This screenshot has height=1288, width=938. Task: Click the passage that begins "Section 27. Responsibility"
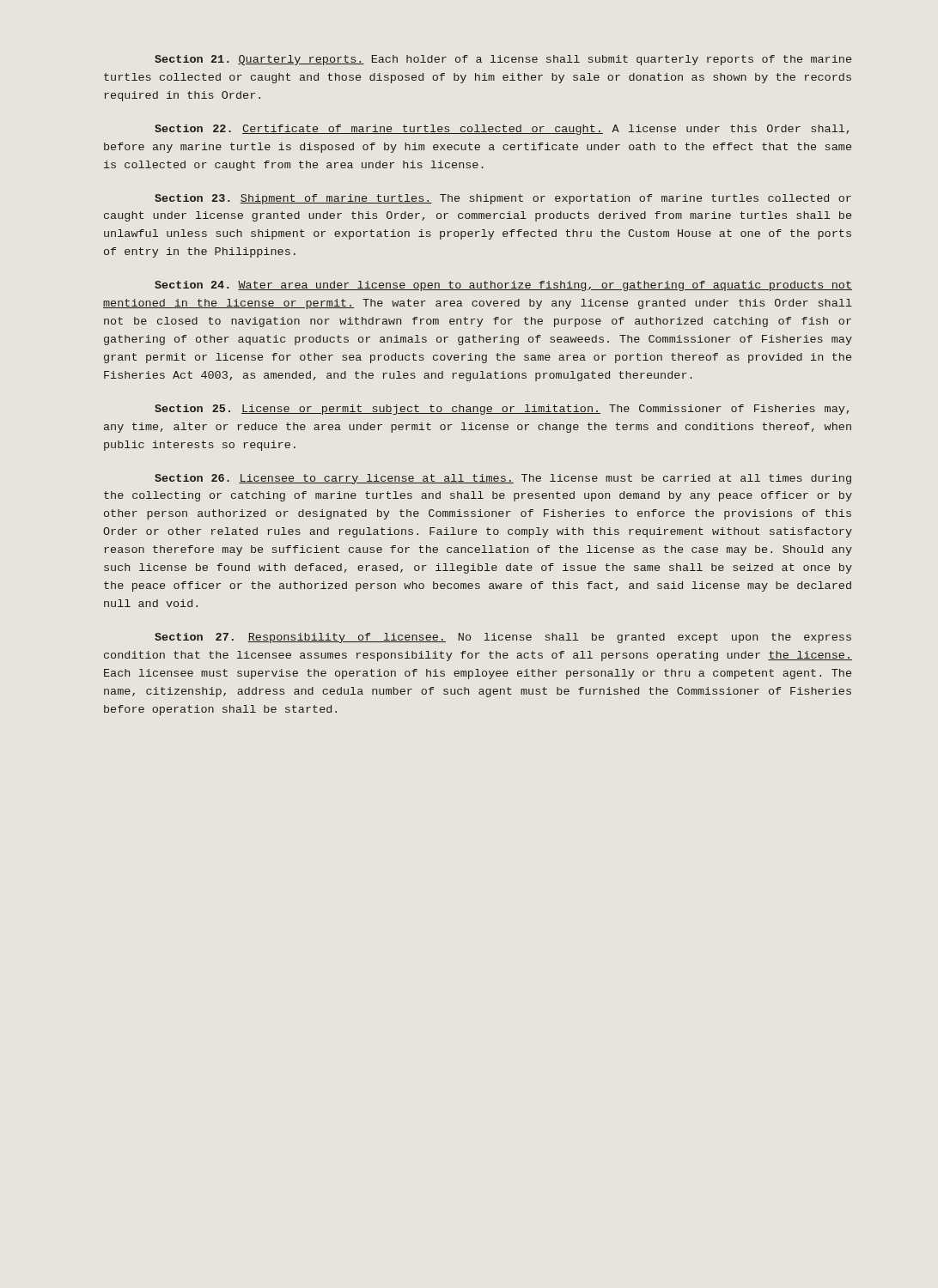pyautogui.click(x=478, y=674)
